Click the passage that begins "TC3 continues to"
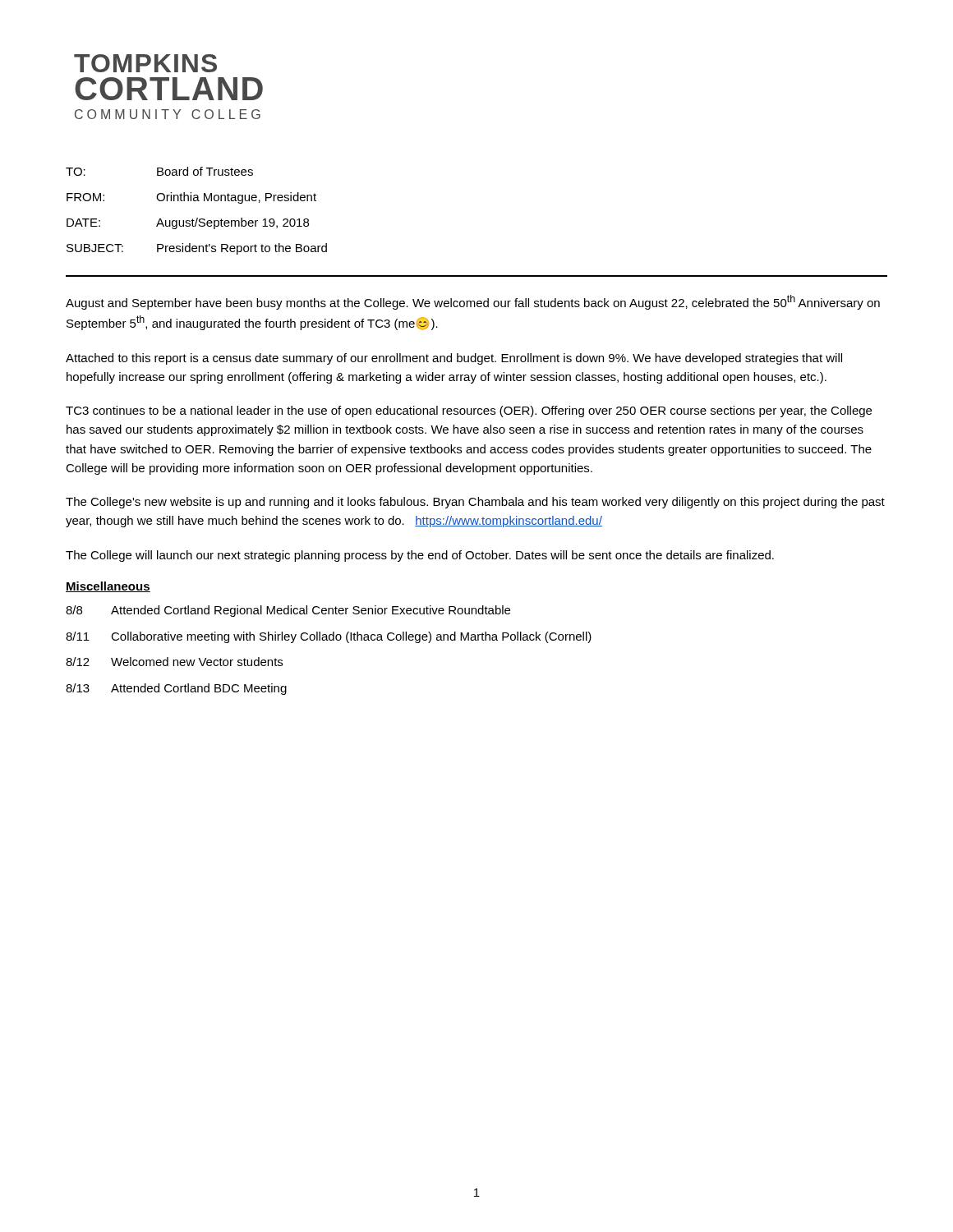The image size is (953, 1232). click(469, 439)
